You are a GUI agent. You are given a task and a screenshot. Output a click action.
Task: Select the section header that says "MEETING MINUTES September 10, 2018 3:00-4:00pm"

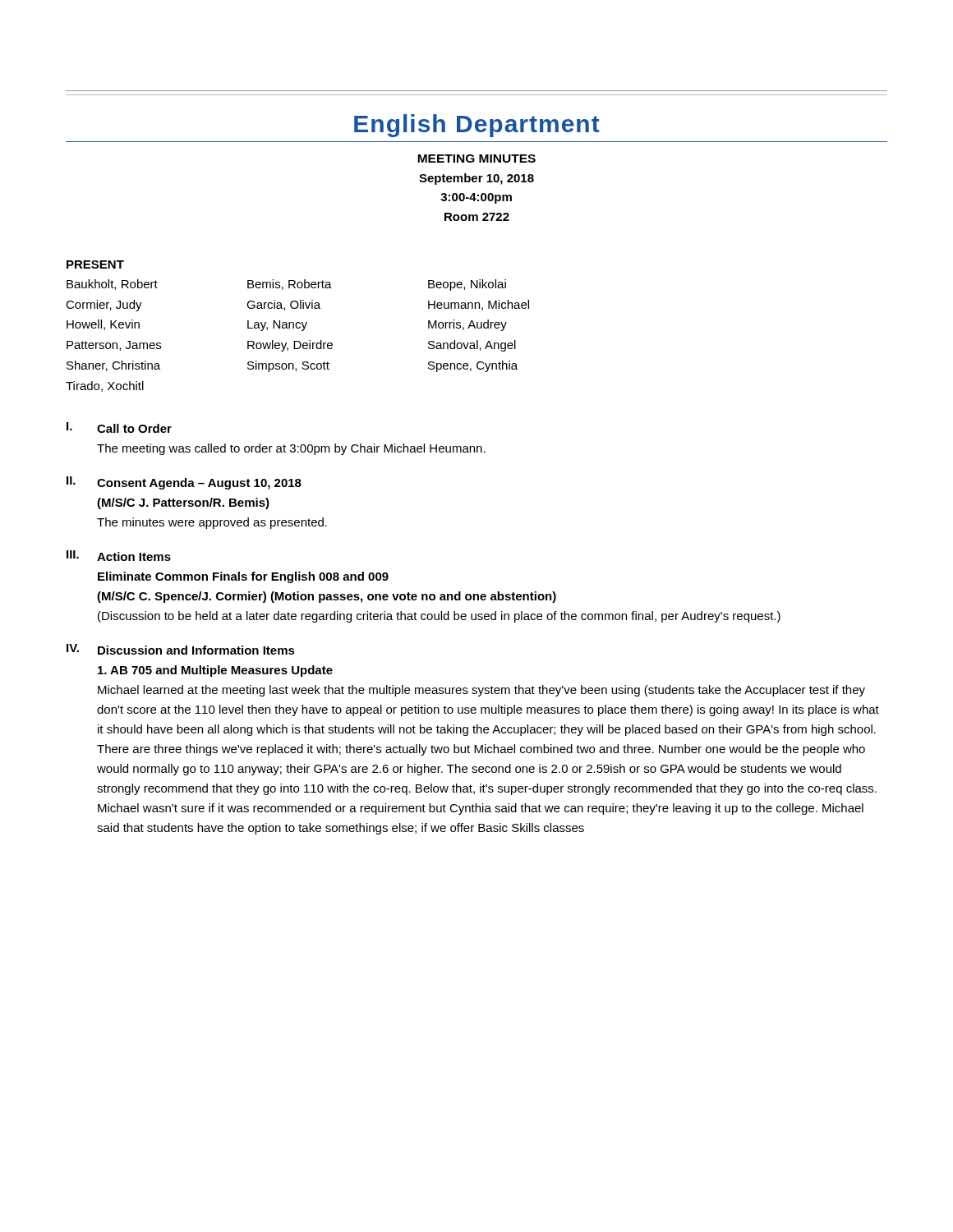tap(476, 187)
